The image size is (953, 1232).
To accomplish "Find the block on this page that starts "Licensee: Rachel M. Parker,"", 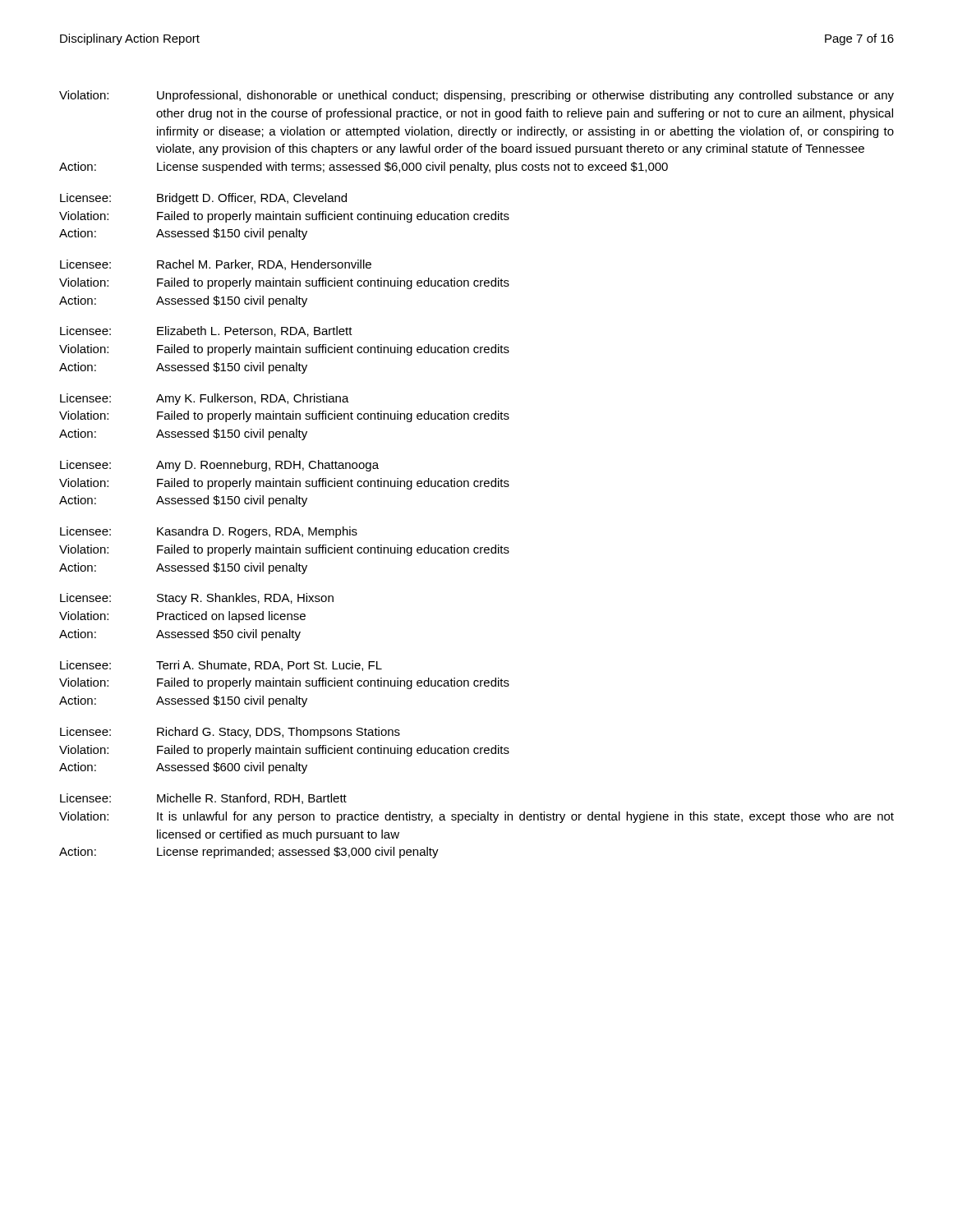I will tap(476, 282).
